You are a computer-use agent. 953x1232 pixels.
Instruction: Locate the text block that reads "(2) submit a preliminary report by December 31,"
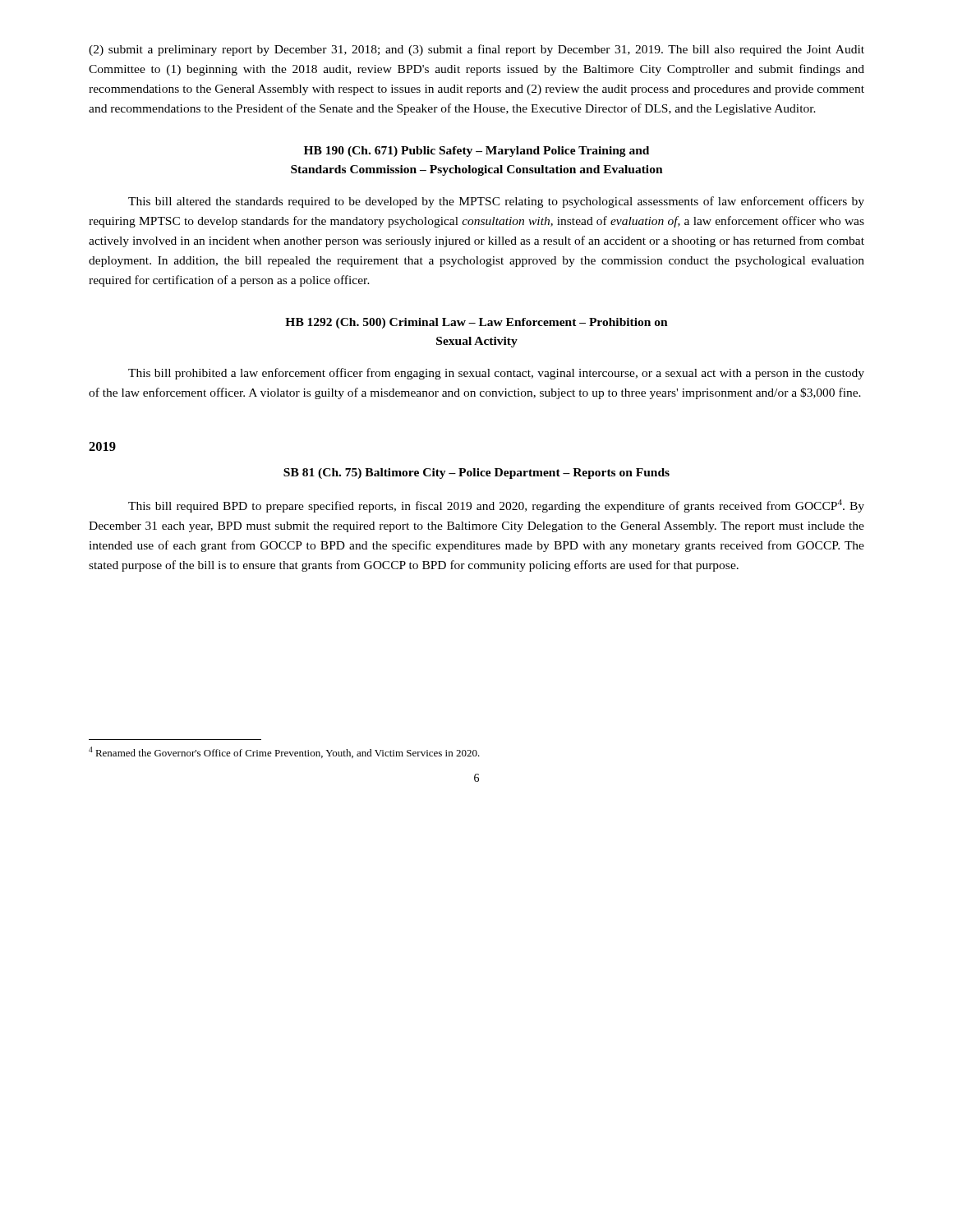pyautogui.click(x=476, y=78)
